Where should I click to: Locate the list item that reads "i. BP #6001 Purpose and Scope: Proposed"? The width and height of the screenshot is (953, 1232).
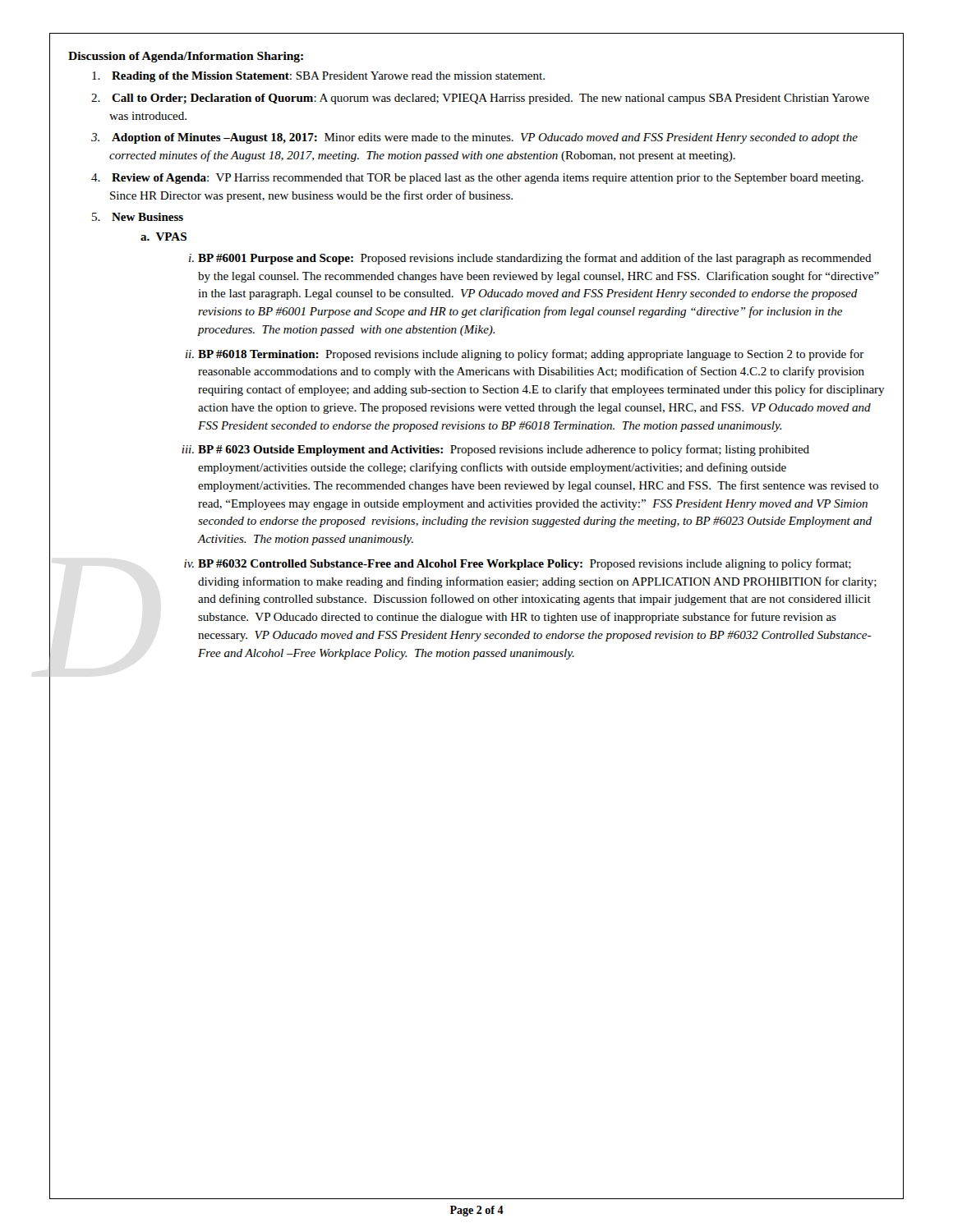[528, 294]
